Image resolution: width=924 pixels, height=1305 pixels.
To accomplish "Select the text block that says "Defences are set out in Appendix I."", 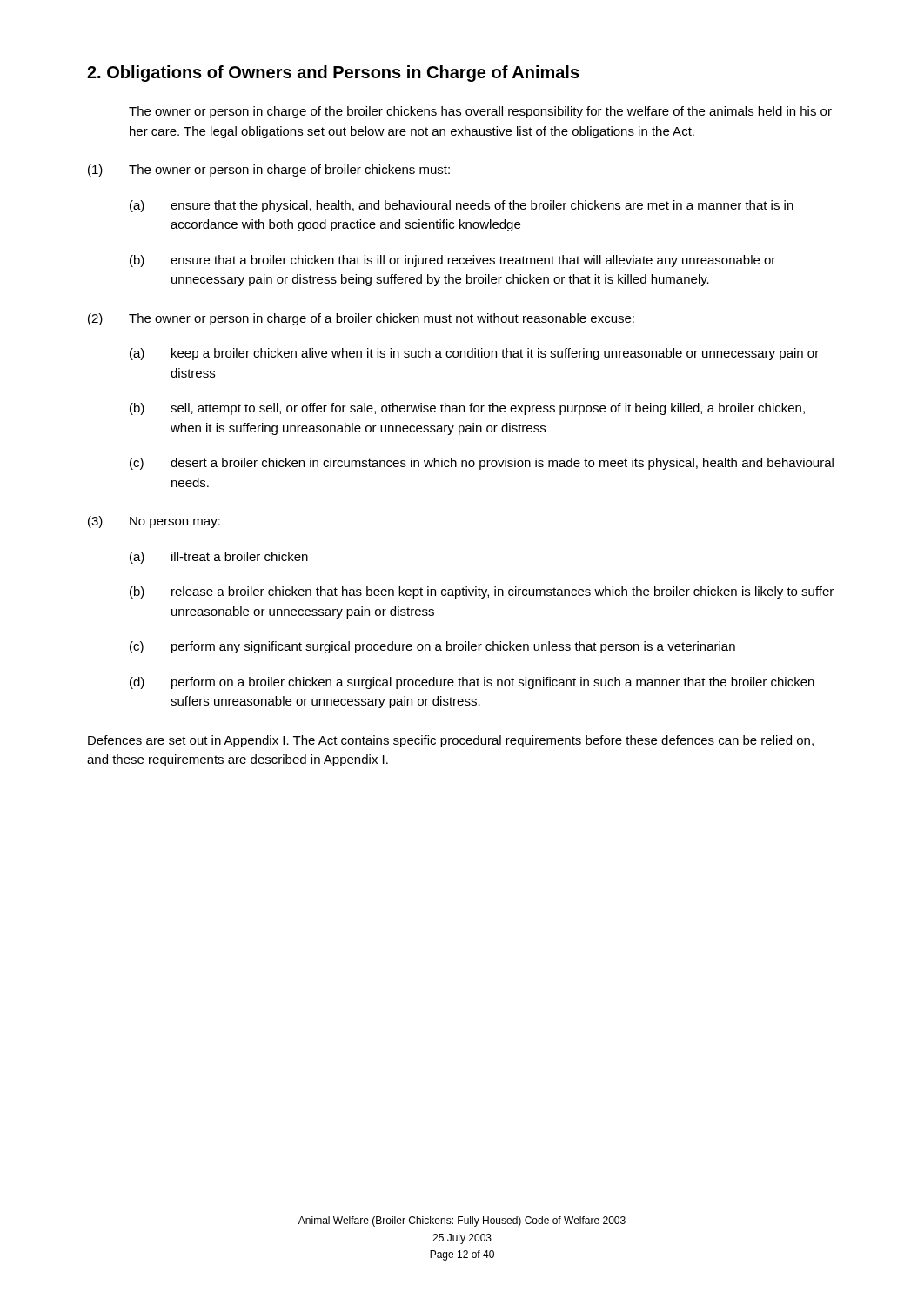I will [x=451, y=749].
